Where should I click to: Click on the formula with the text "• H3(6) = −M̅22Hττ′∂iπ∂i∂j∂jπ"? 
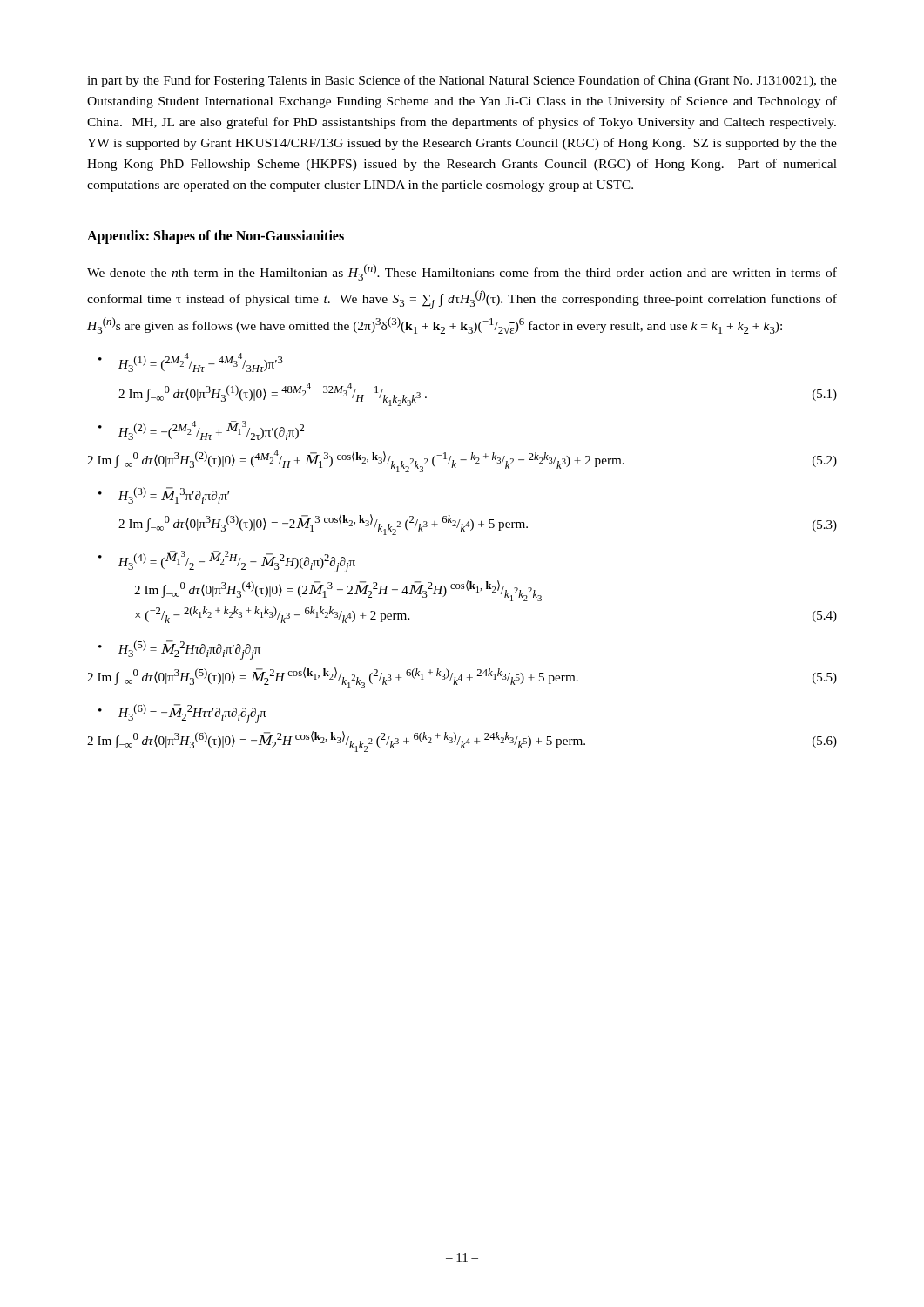192,713
